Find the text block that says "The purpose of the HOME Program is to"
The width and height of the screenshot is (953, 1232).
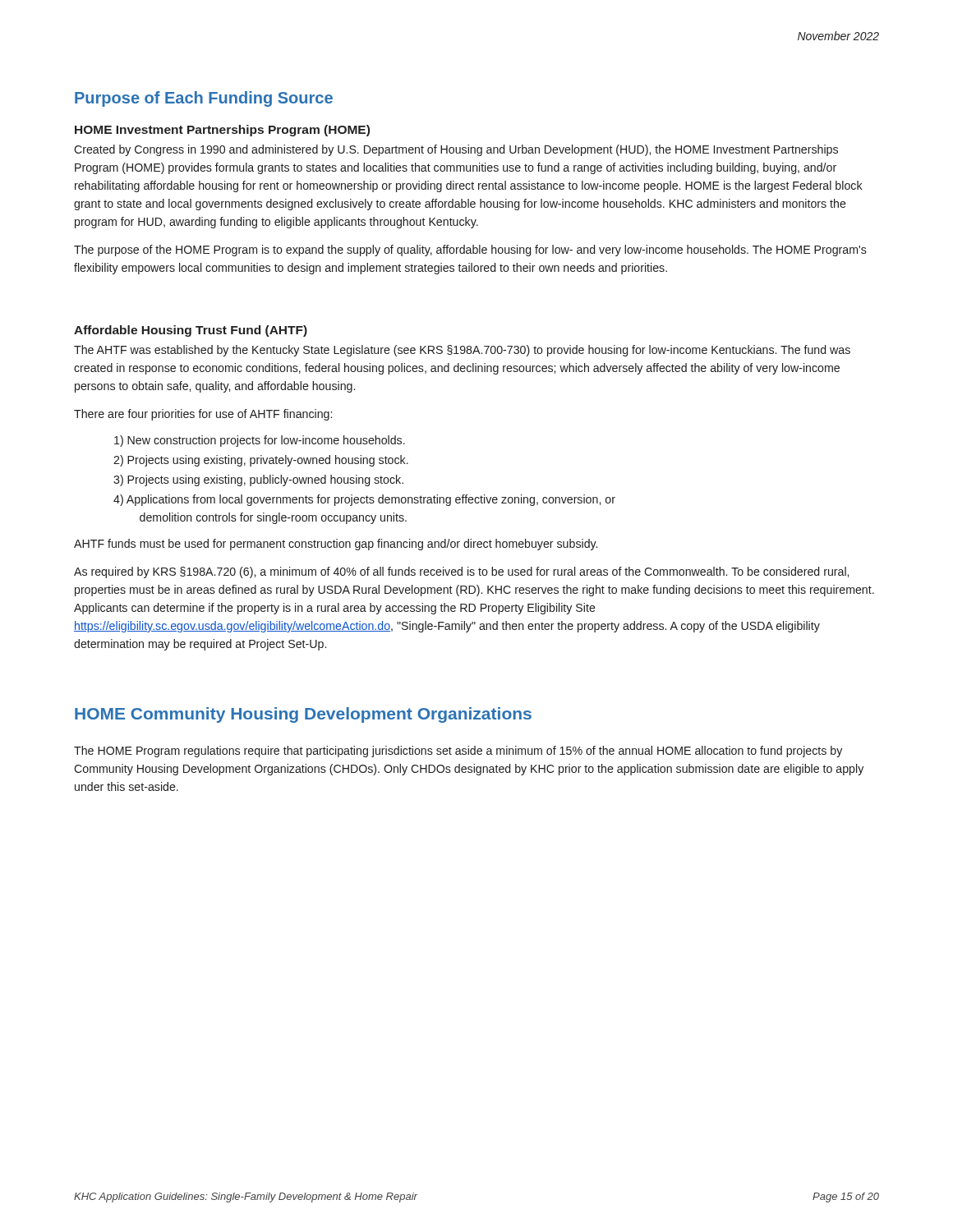pyautogui.click(x=470, y=259)
